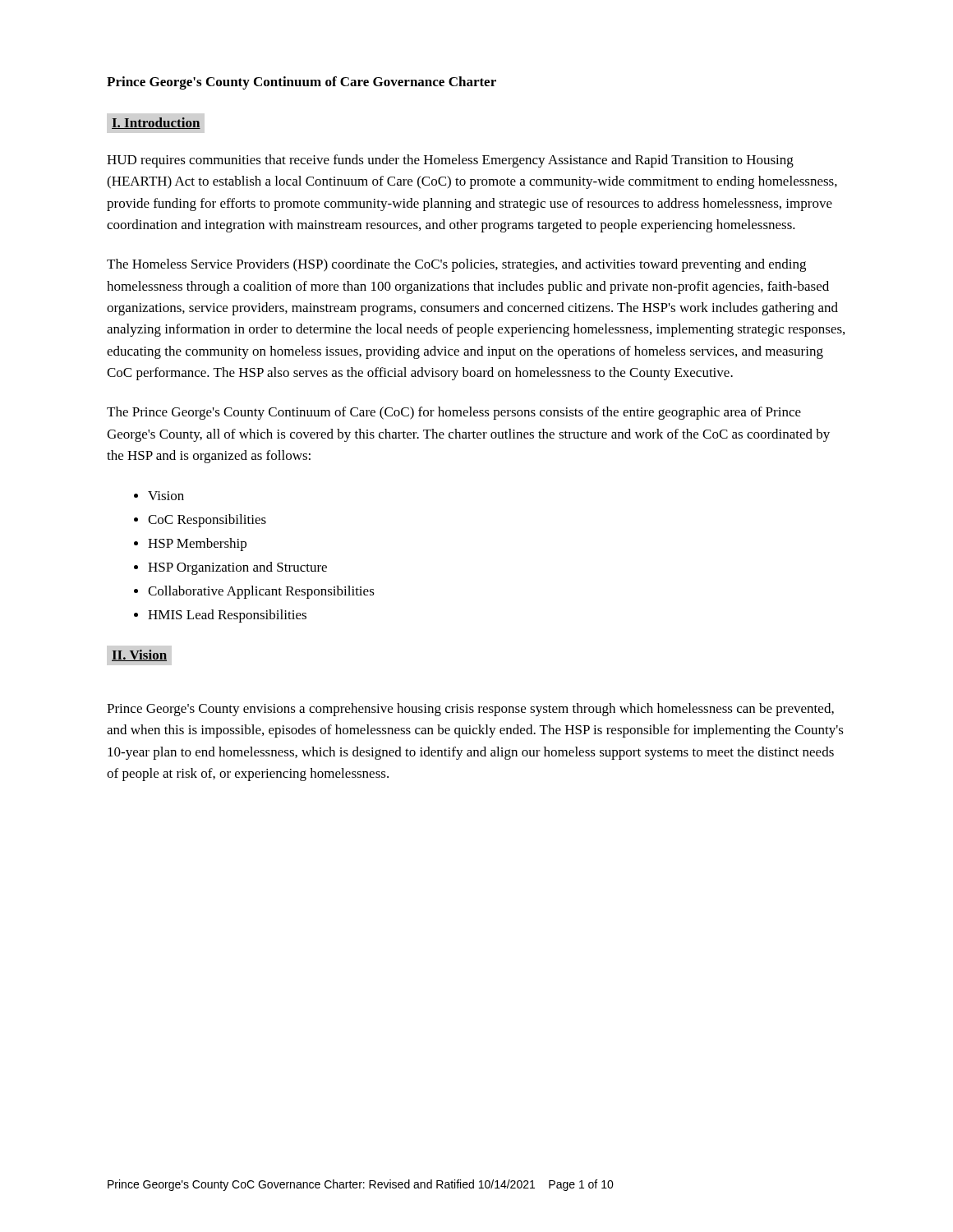The image size is (953, 1232).
Task: Locate the text starting "II. Vision"
Action: tap(139, 655)
